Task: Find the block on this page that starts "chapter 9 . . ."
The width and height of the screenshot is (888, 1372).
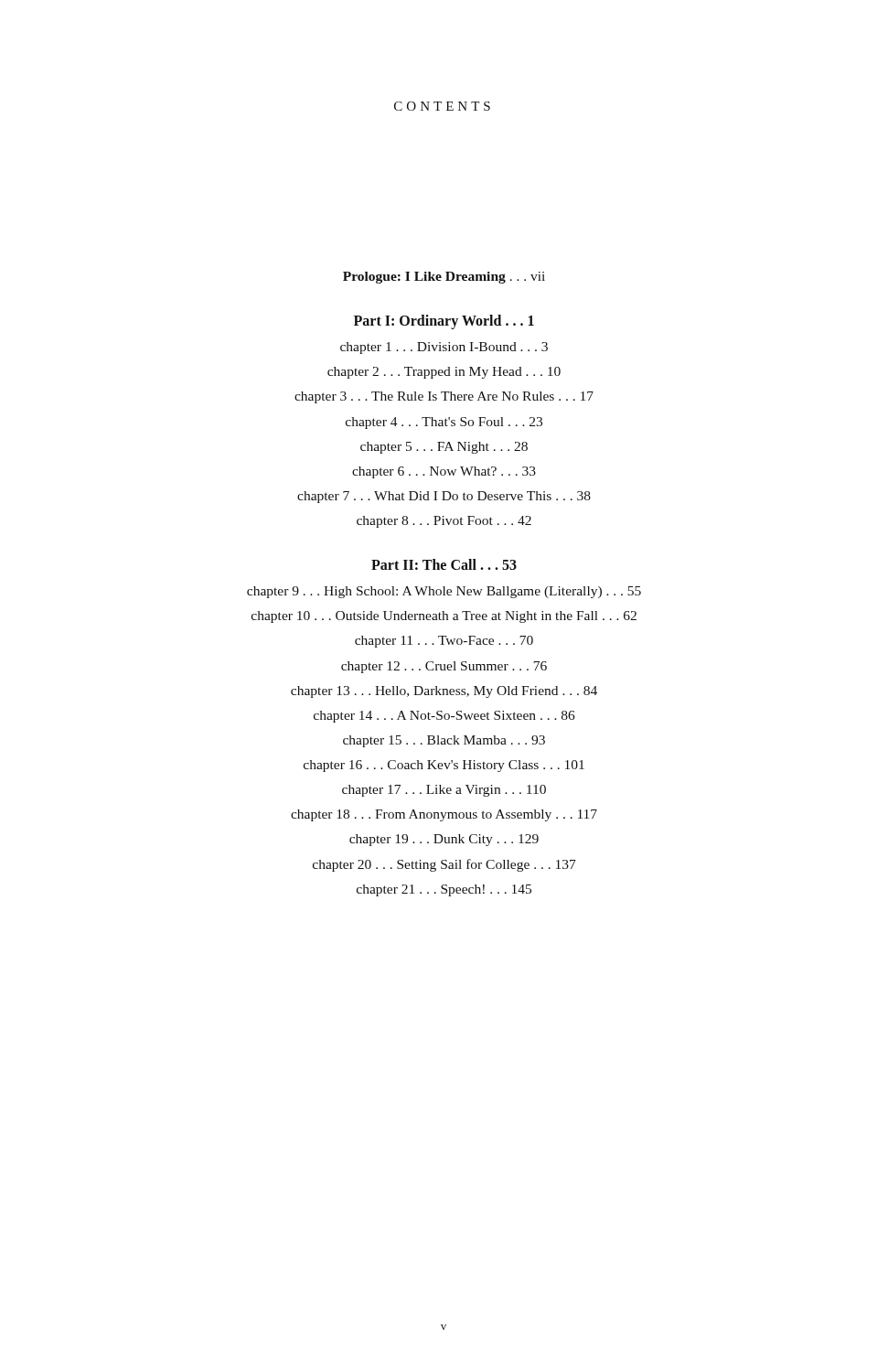Action: pos(444,591)
